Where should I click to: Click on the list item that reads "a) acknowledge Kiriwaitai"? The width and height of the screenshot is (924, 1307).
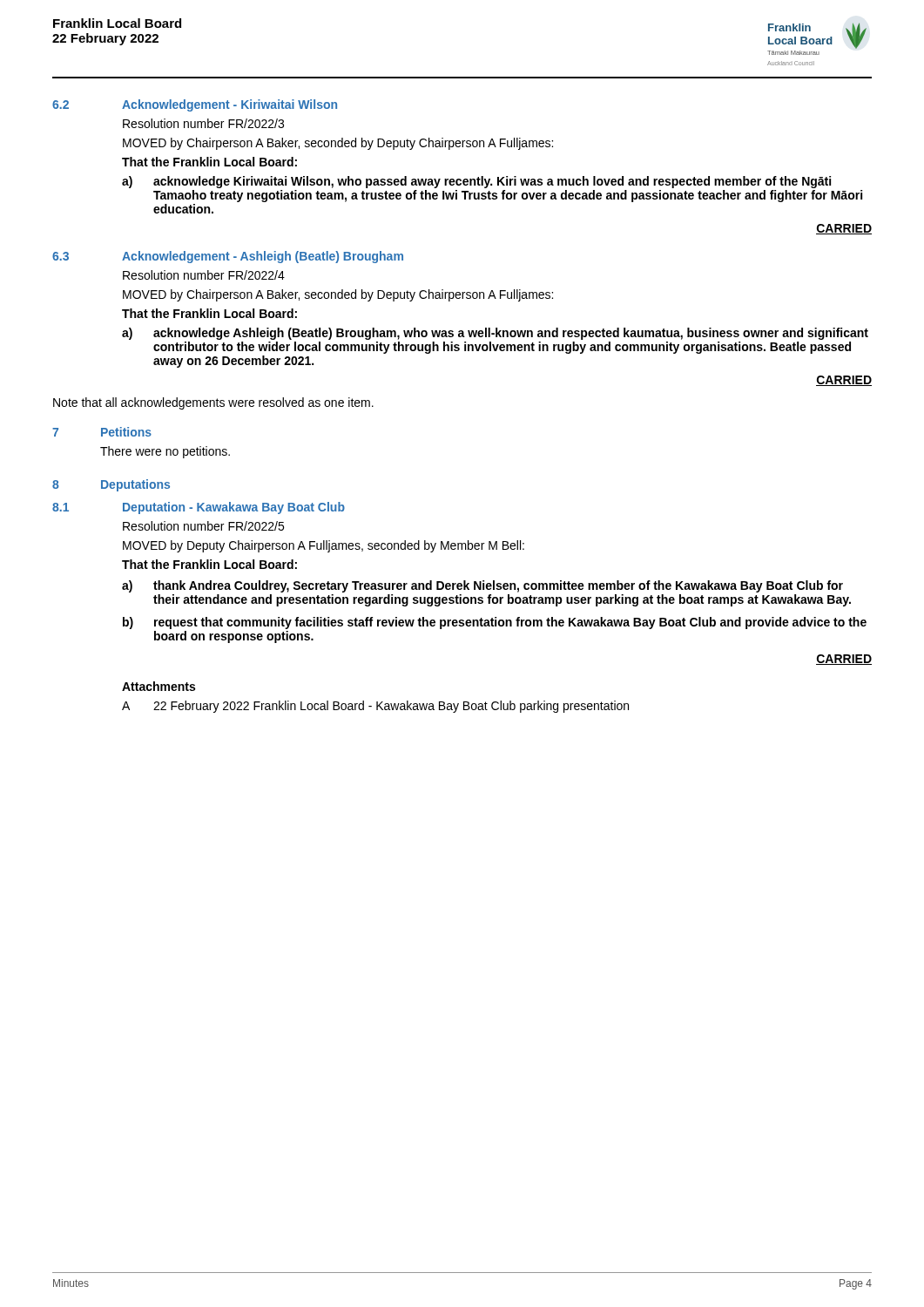497,195
